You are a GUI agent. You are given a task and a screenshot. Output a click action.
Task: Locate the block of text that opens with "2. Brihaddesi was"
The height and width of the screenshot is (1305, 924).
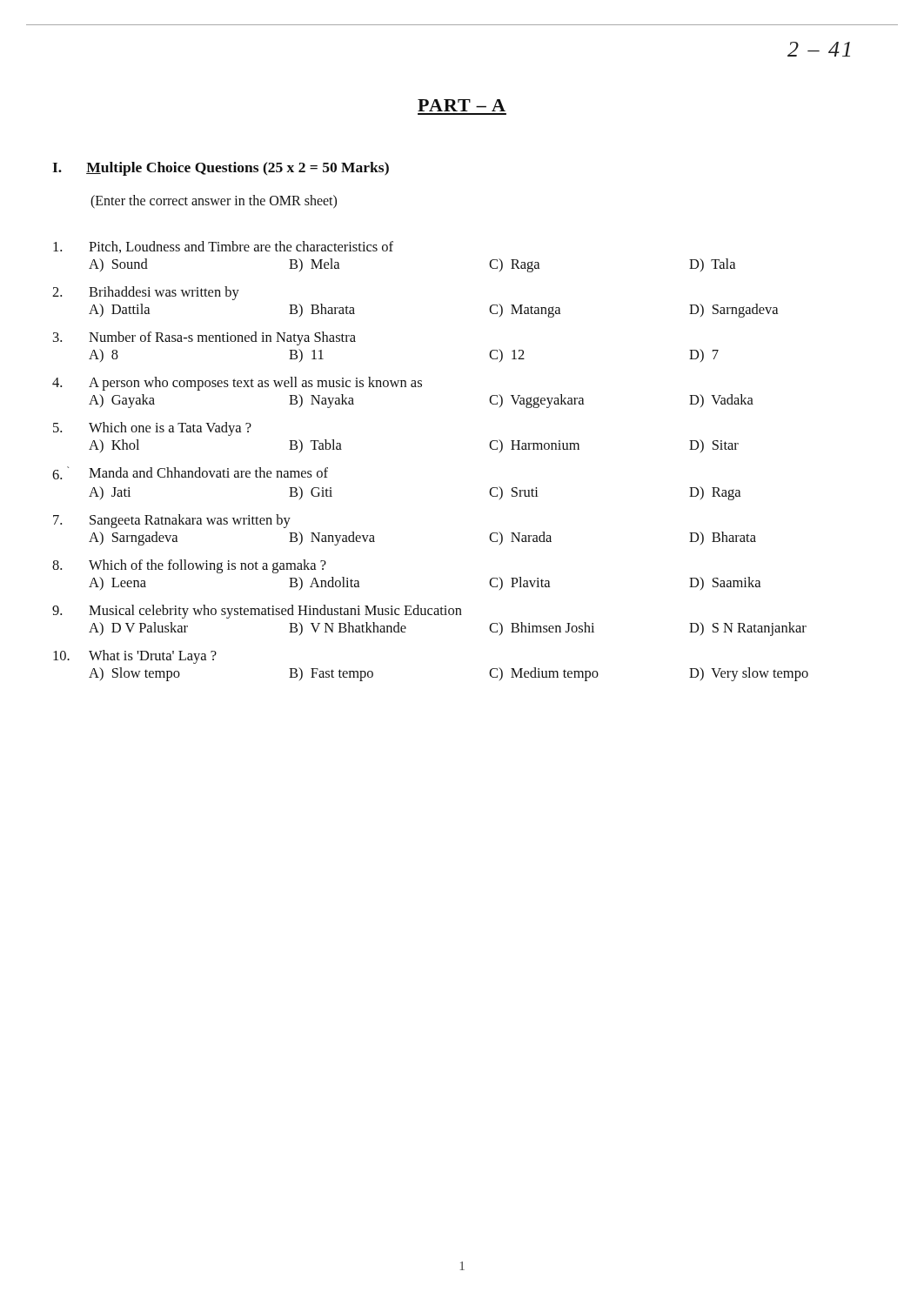coord(146,293)
